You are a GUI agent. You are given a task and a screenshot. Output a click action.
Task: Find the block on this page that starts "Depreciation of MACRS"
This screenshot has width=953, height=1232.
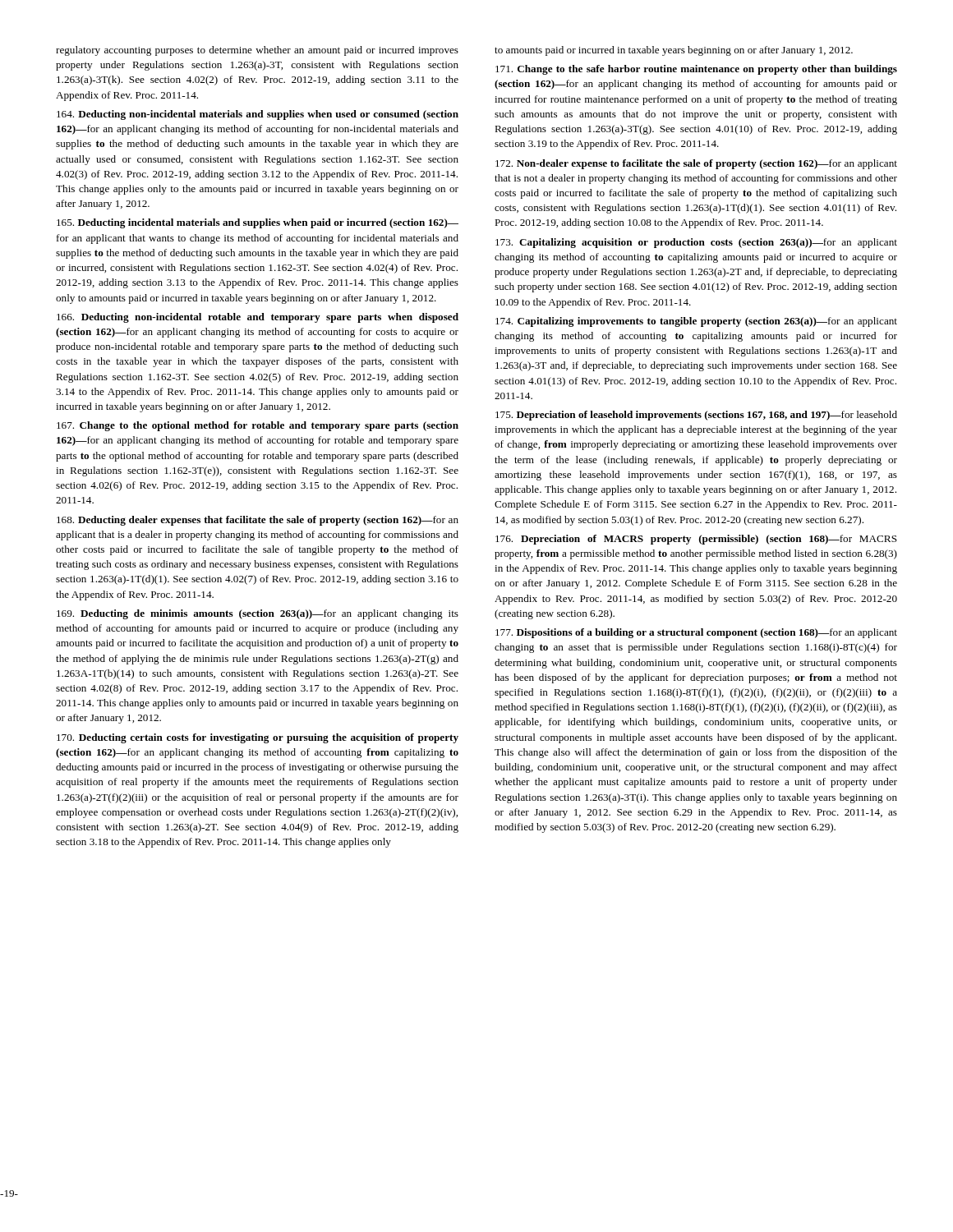[x=696, y=576]
